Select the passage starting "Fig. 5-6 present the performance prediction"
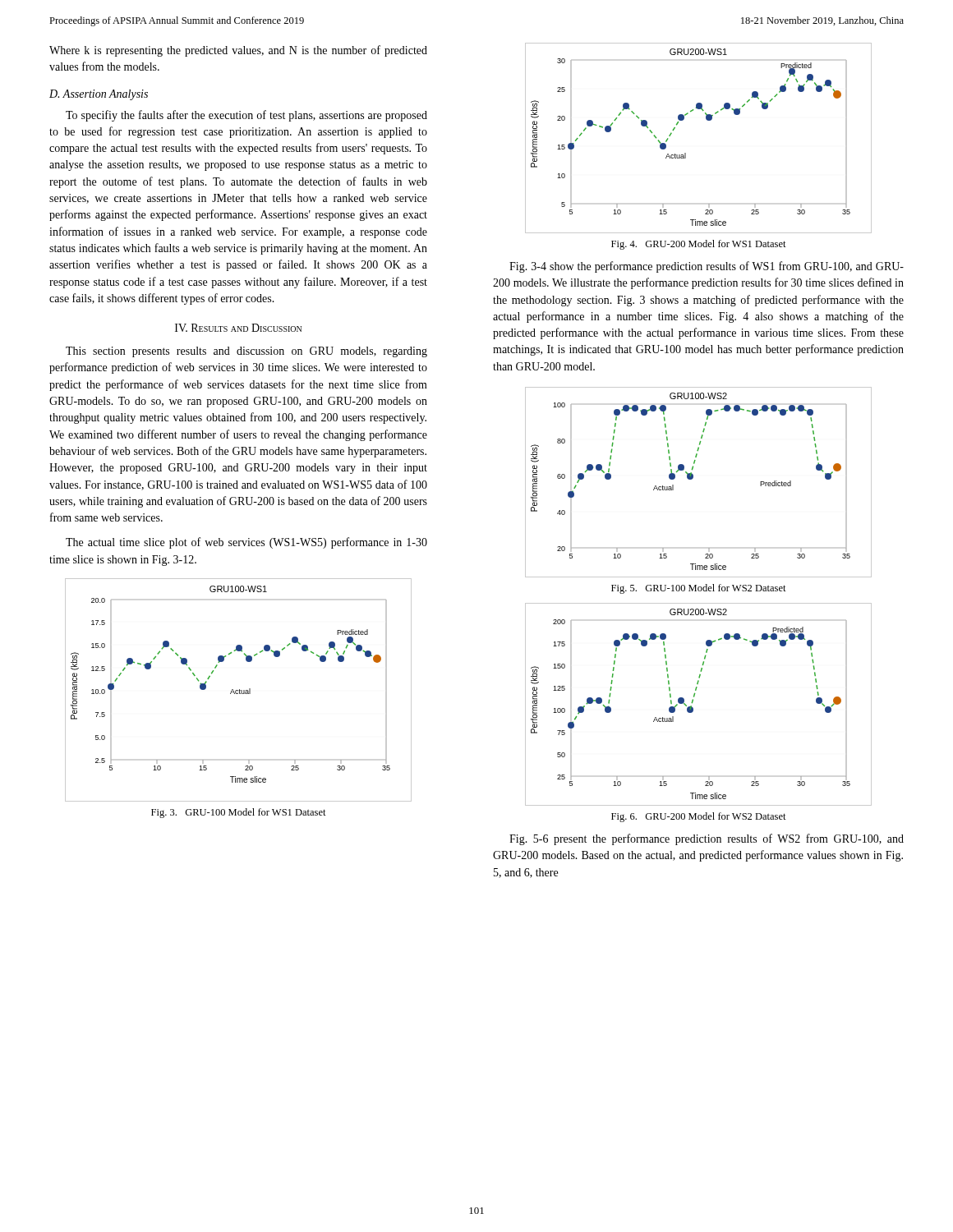 698,856
